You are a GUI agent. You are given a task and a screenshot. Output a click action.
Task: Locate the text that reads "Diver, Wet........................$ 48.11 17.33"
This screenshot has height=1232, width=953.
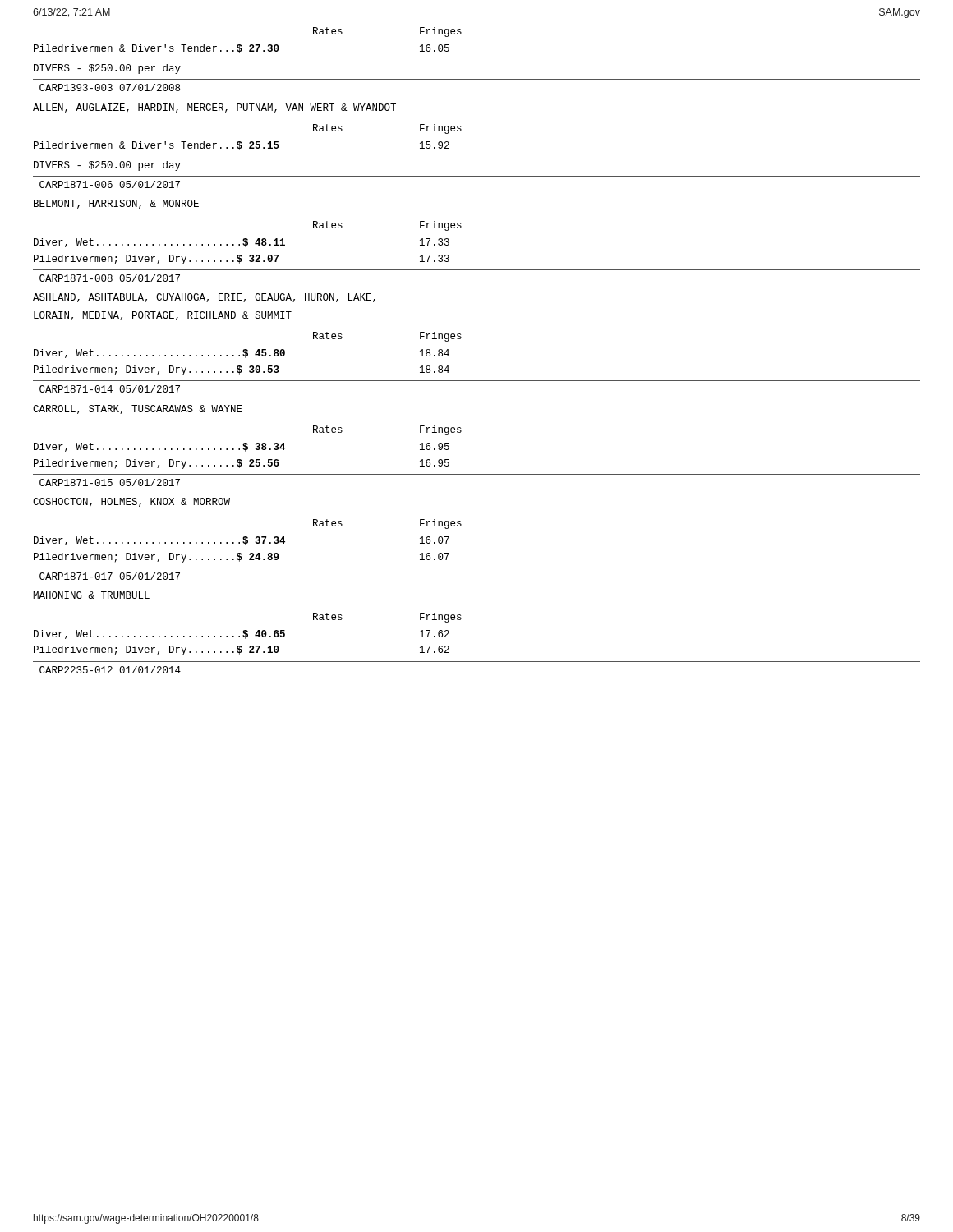pos(279,244)
